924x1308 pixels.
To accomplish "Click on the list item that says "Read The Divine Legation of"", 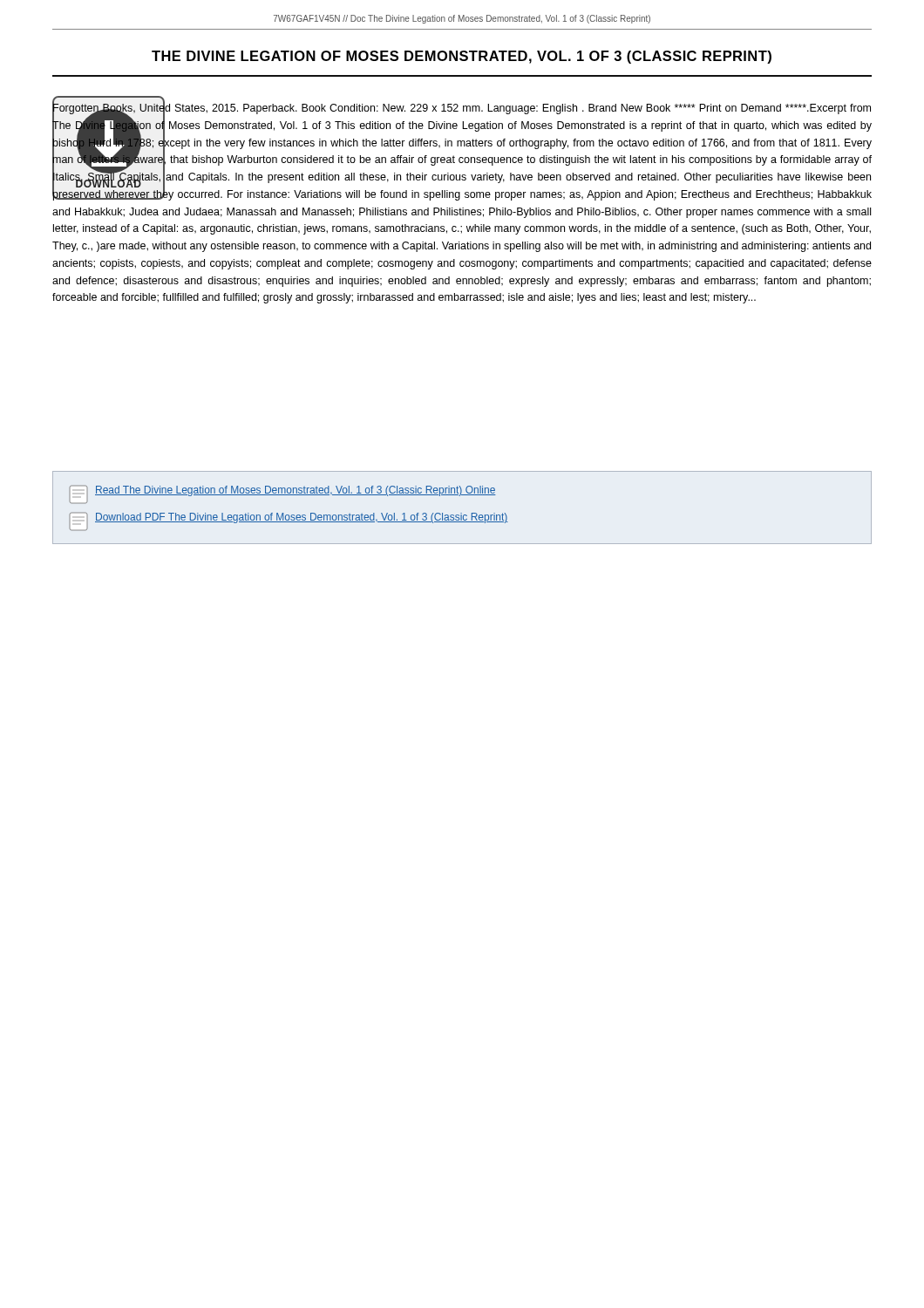I will (282, 494).
